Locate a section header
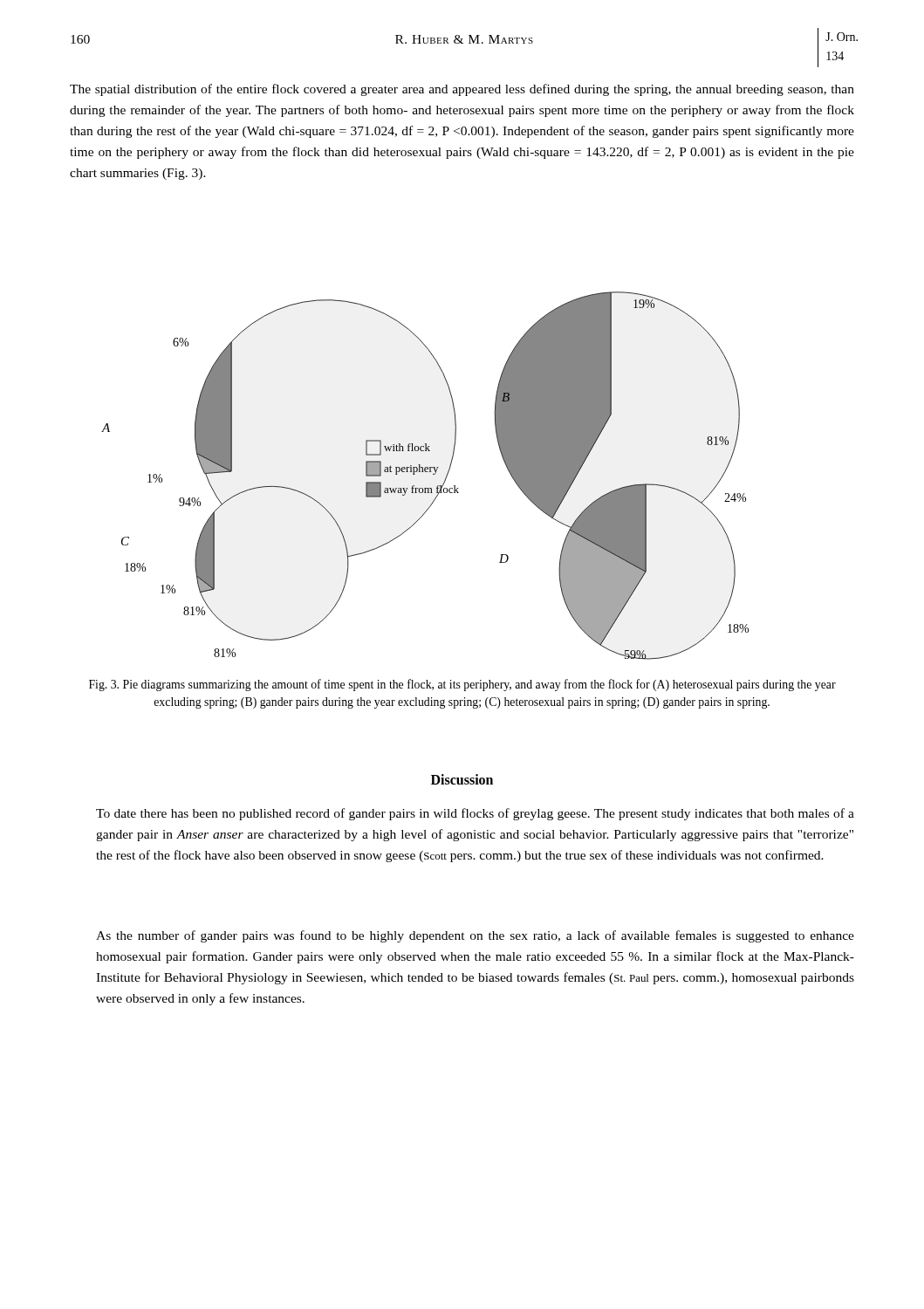Image resolution: width=924 pixels, height=1309 pixels. tap(462, 780)
